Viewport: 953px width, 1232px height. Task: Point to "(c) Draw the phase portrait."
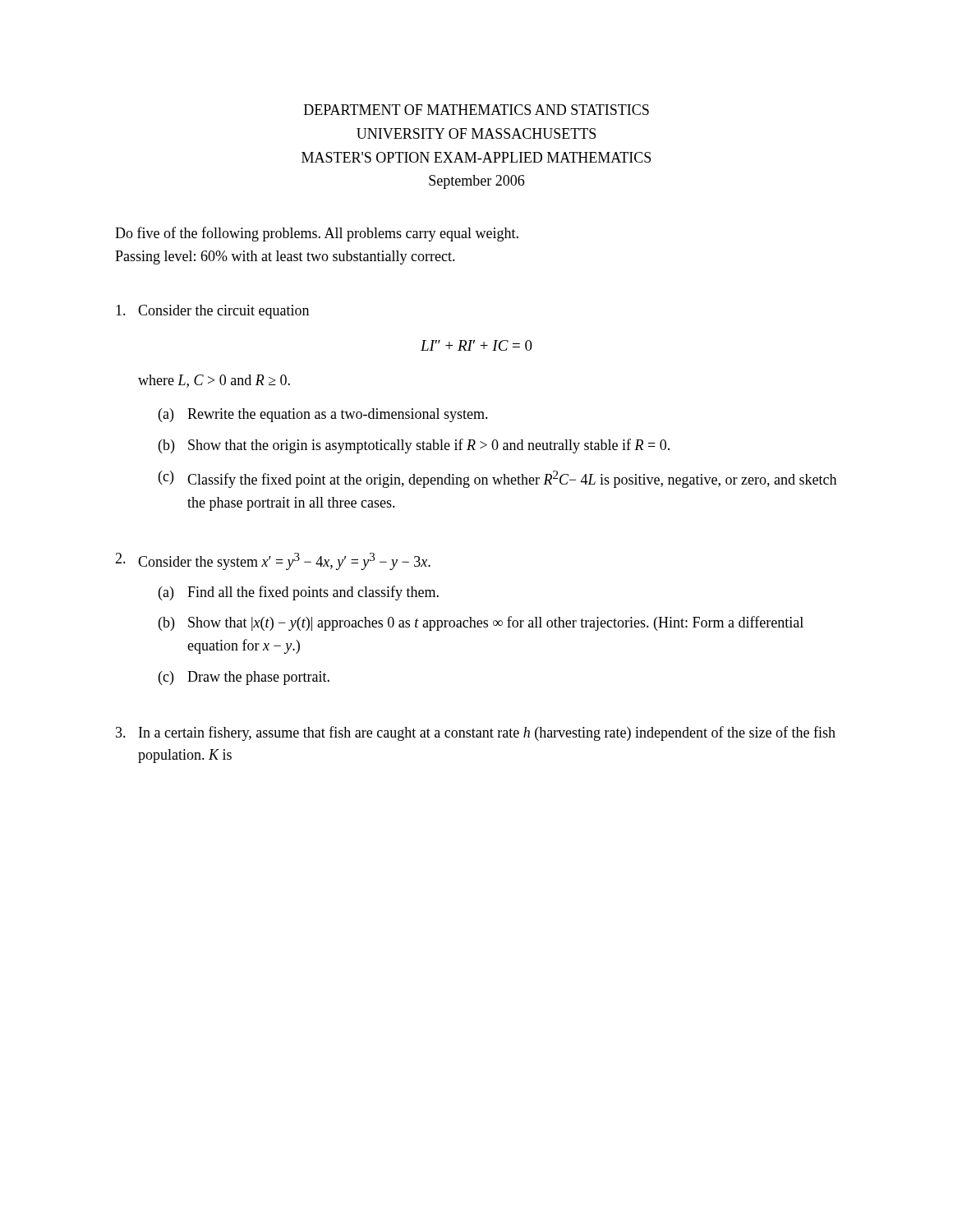pos(244,678)
